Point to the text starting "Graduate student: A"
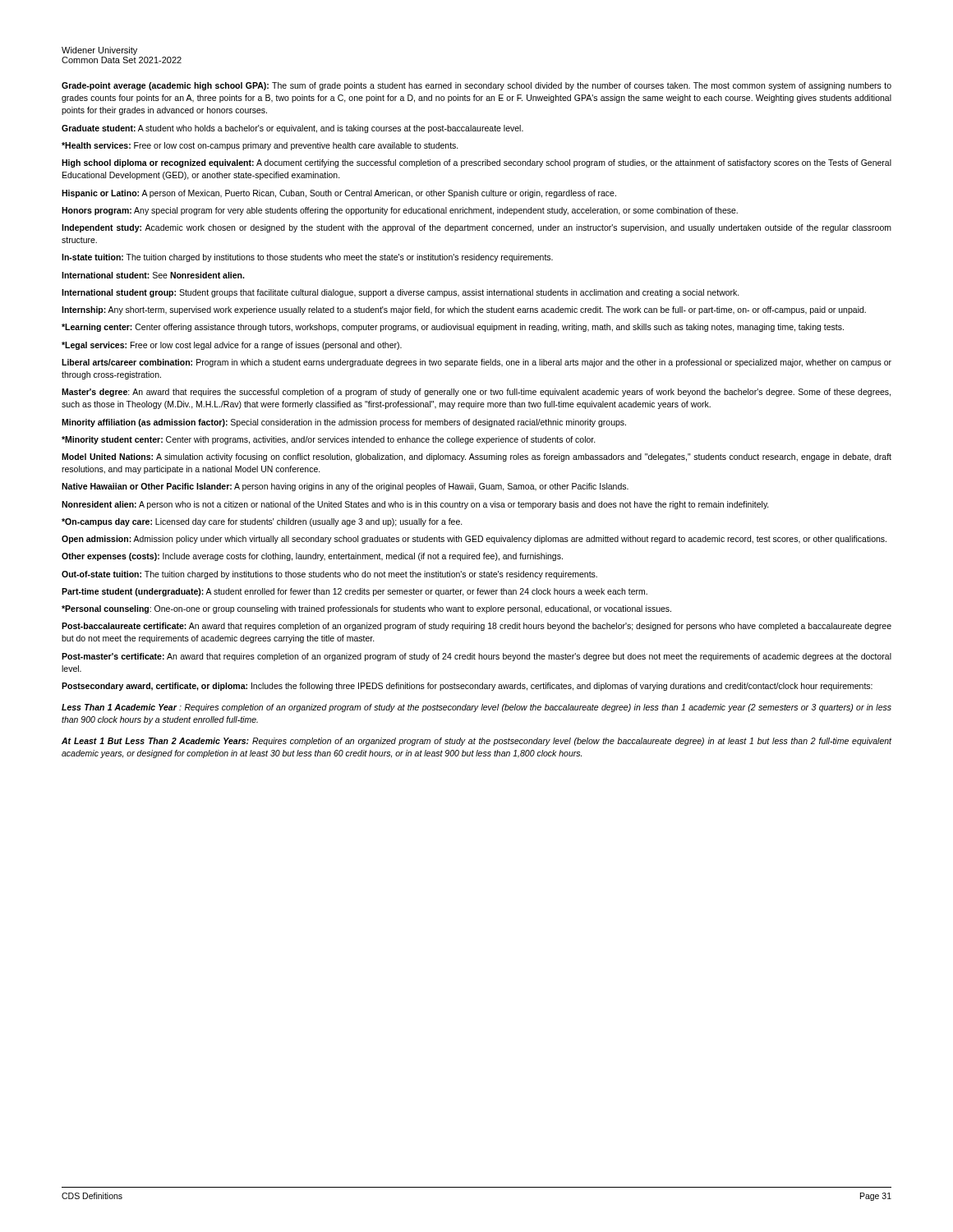 (476, 128)
